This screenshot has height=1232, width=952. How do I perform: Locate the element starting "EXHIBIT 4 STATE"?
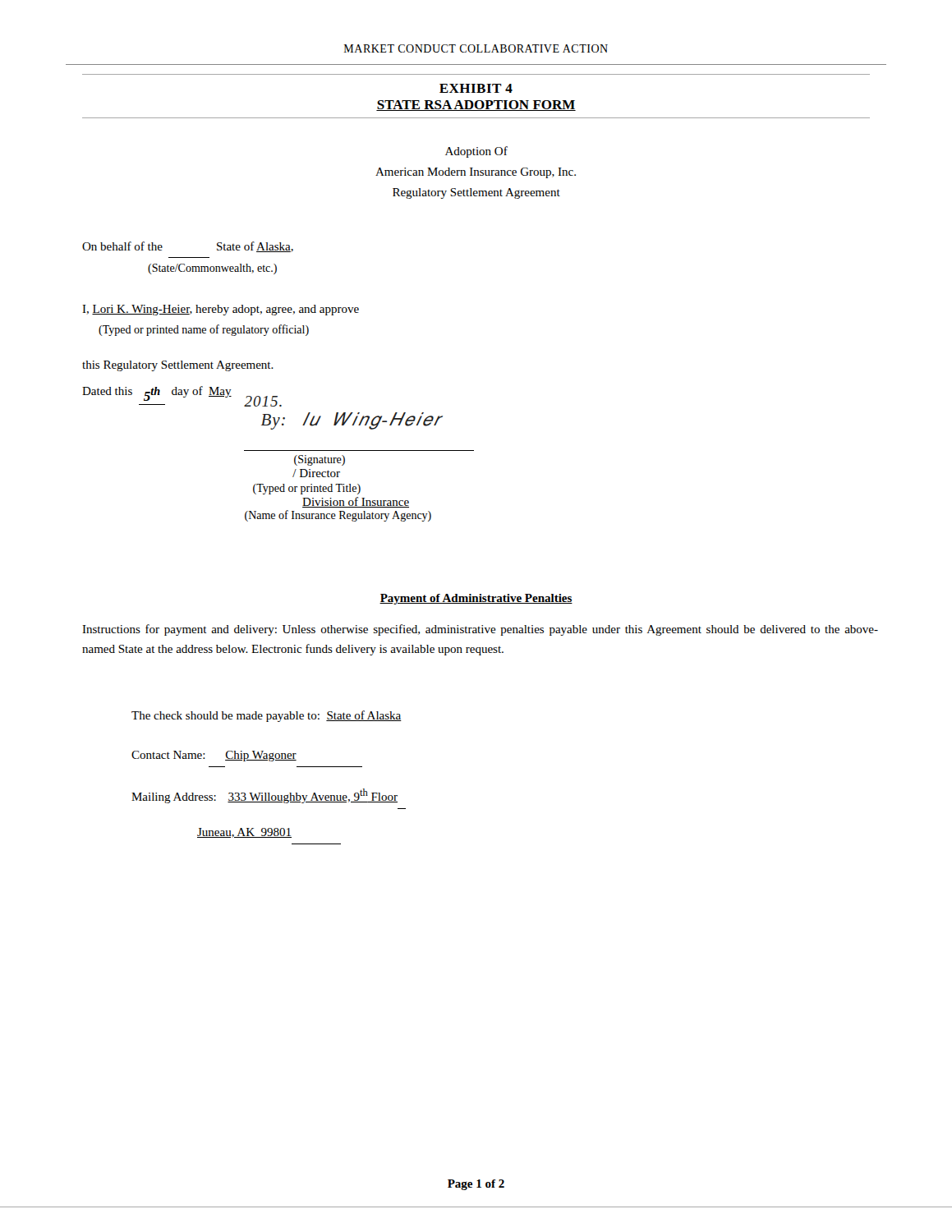coord(476,96)
